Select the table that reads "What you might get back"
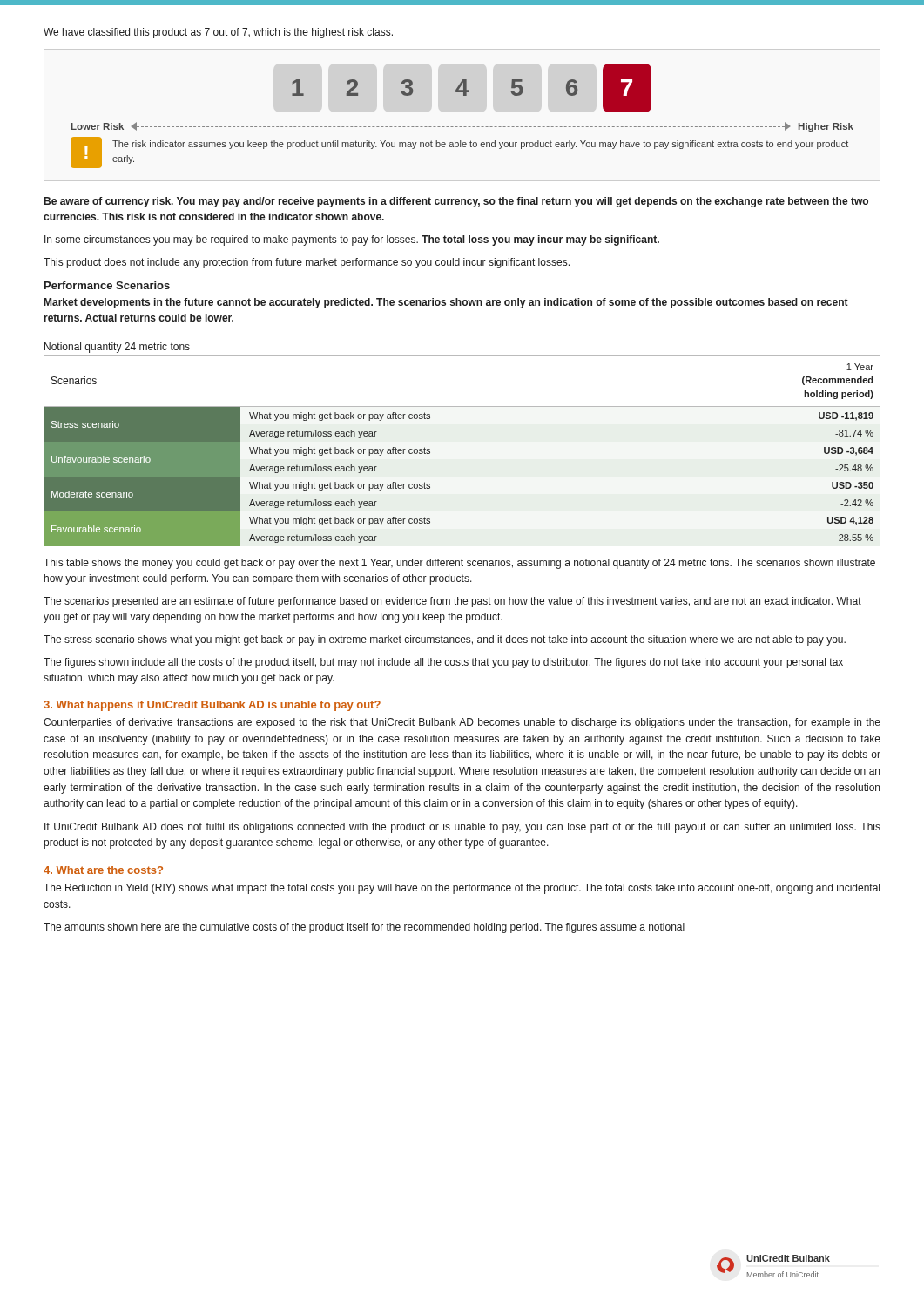This screenshot has width=924, height=1307. (x=462, y=451)
